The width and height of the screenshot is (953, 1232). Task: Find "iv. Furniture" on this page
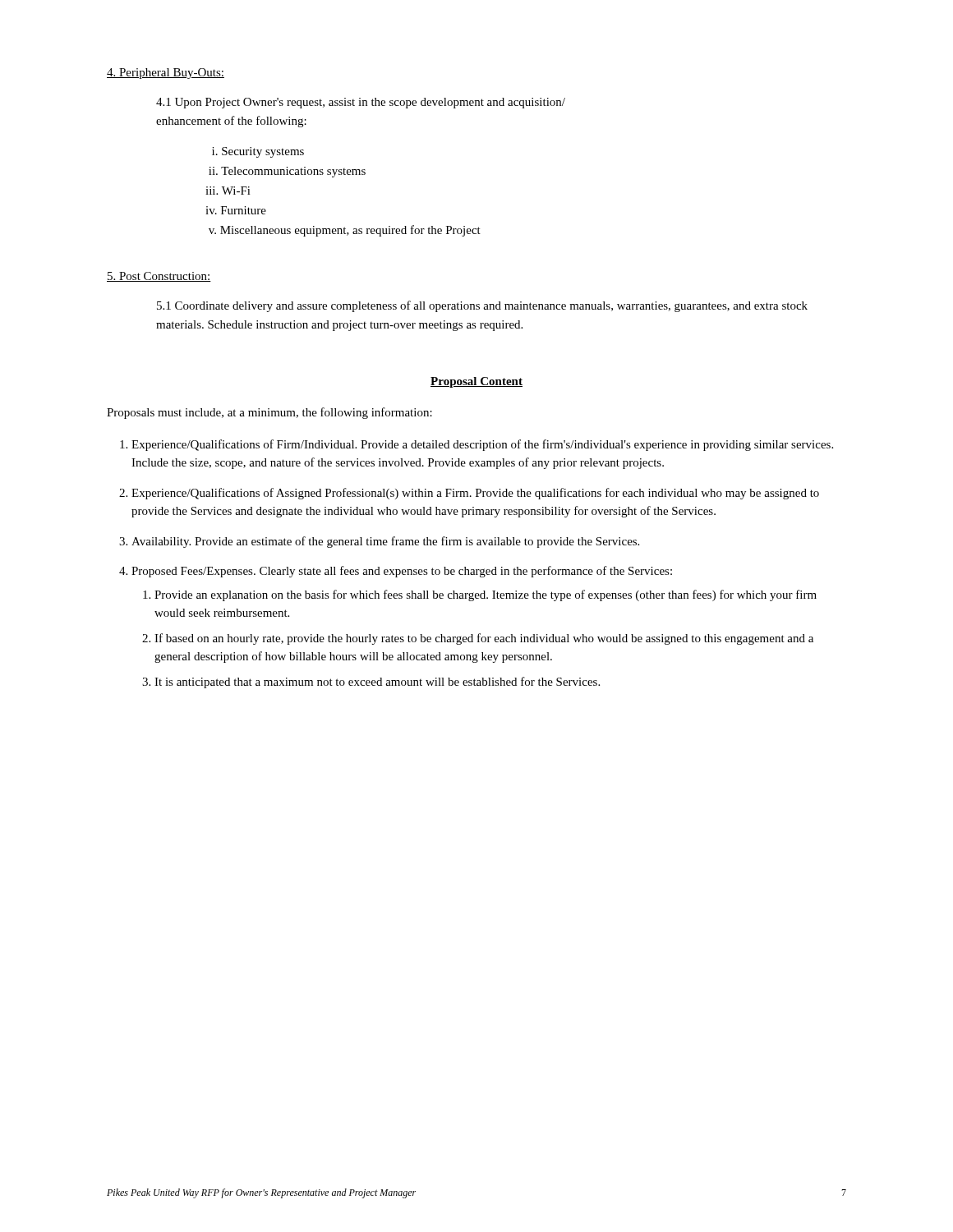click(x=236, y=210)
